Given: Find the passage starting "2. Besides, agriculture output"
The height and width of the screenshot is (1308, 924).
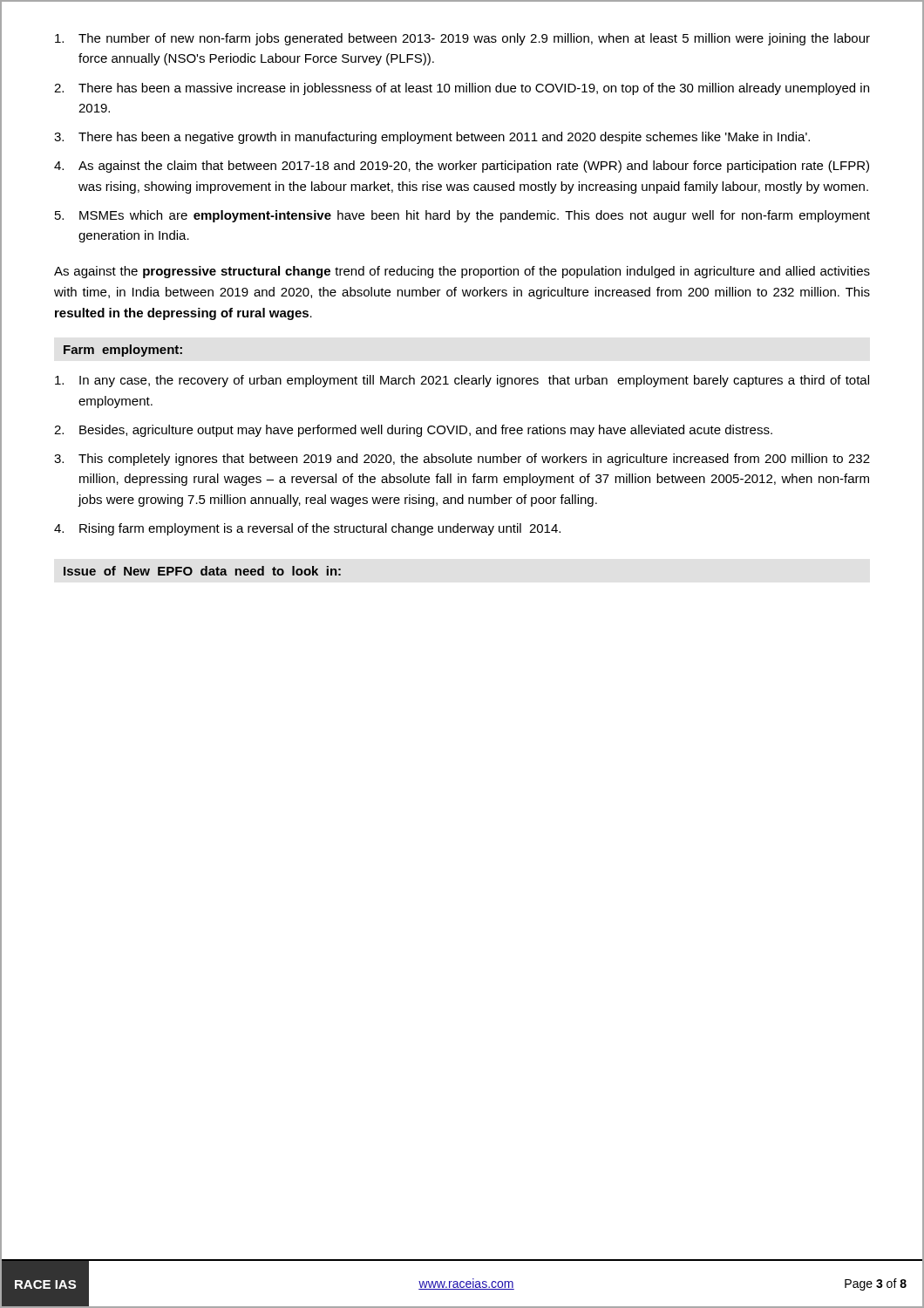Looking at the screenshot, I should pyautogui.click(x=462, y=429).
